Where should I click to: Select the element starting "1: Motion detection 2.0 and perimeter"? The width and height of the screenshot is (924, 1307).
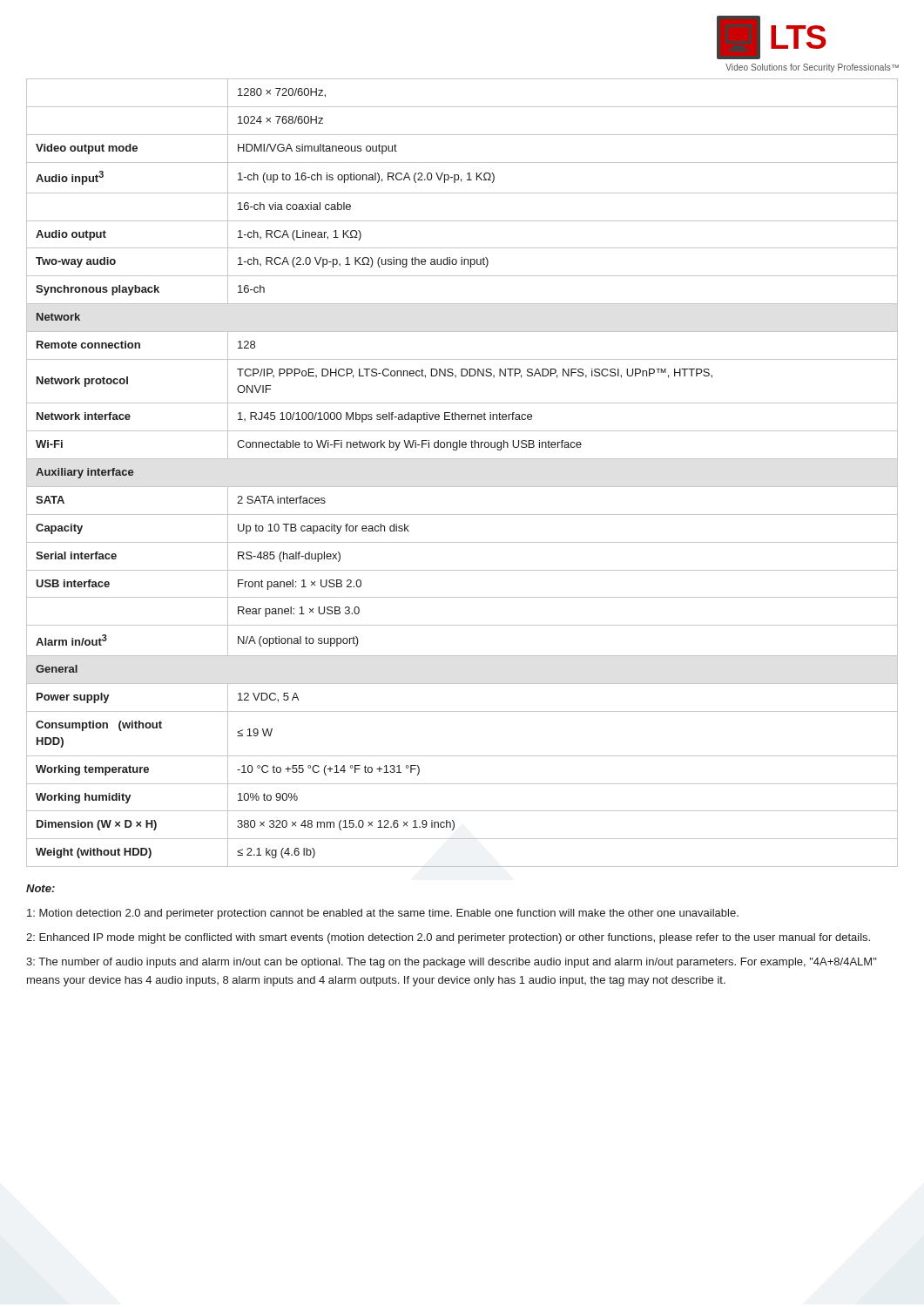click(462, 913)
